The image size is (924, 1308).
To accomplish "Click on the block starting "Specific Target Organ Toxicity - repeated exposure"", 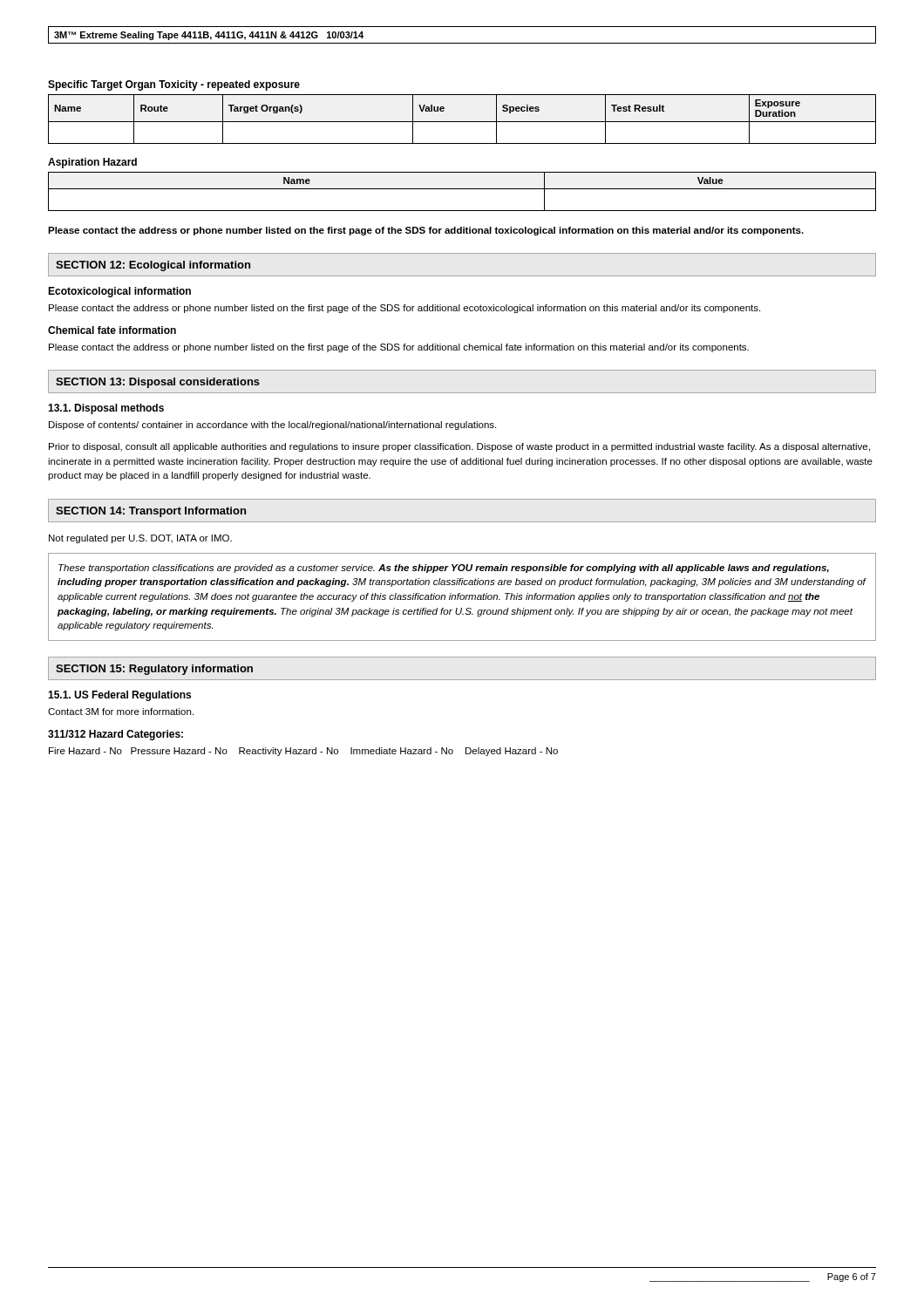I will (174, 85).
